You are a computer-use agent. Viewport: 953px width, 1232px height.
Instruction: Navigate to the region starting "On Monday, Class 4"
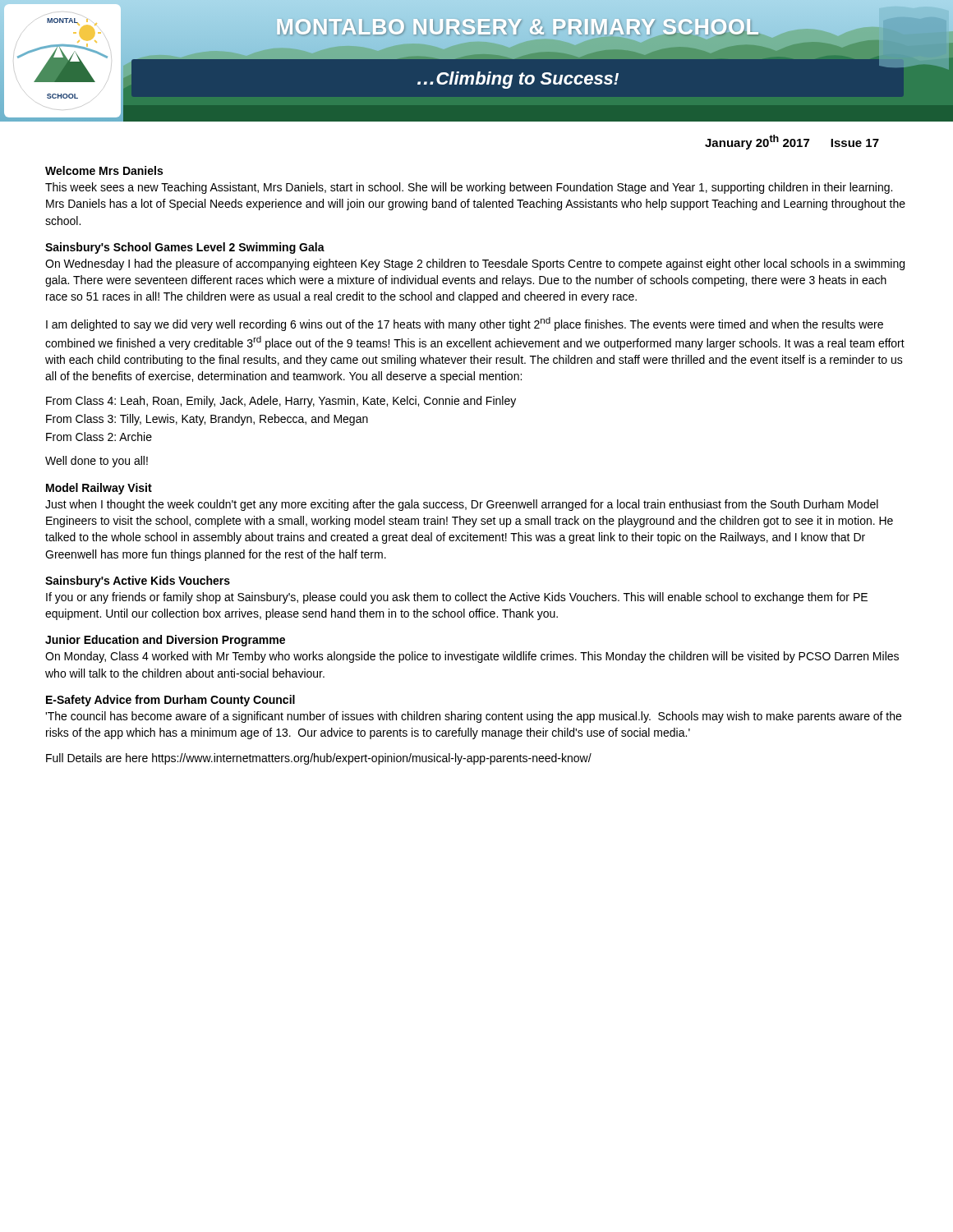[472, 665]
